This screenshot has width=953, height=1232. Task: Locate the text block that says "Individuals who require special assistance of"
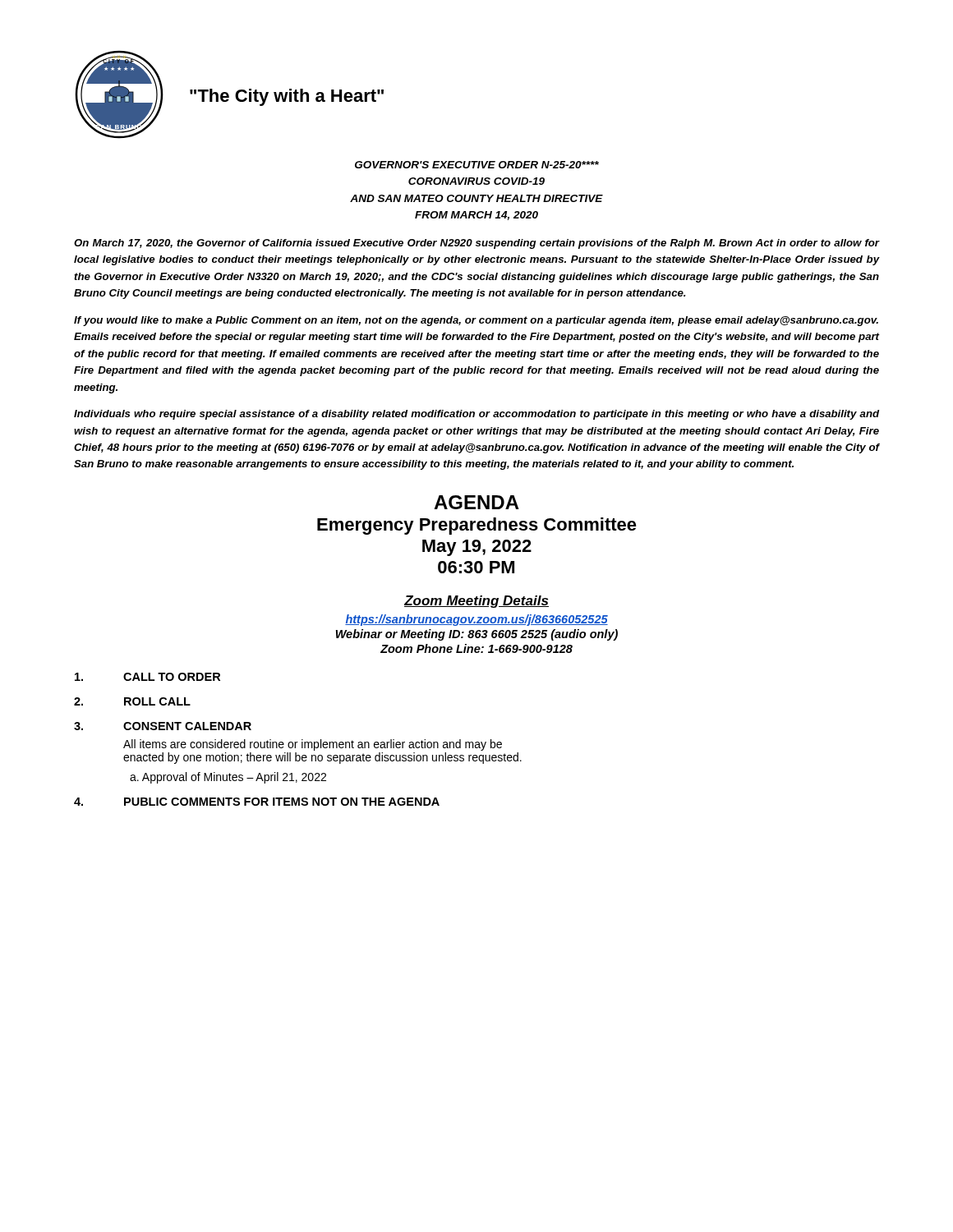click(x=476, y=439)
